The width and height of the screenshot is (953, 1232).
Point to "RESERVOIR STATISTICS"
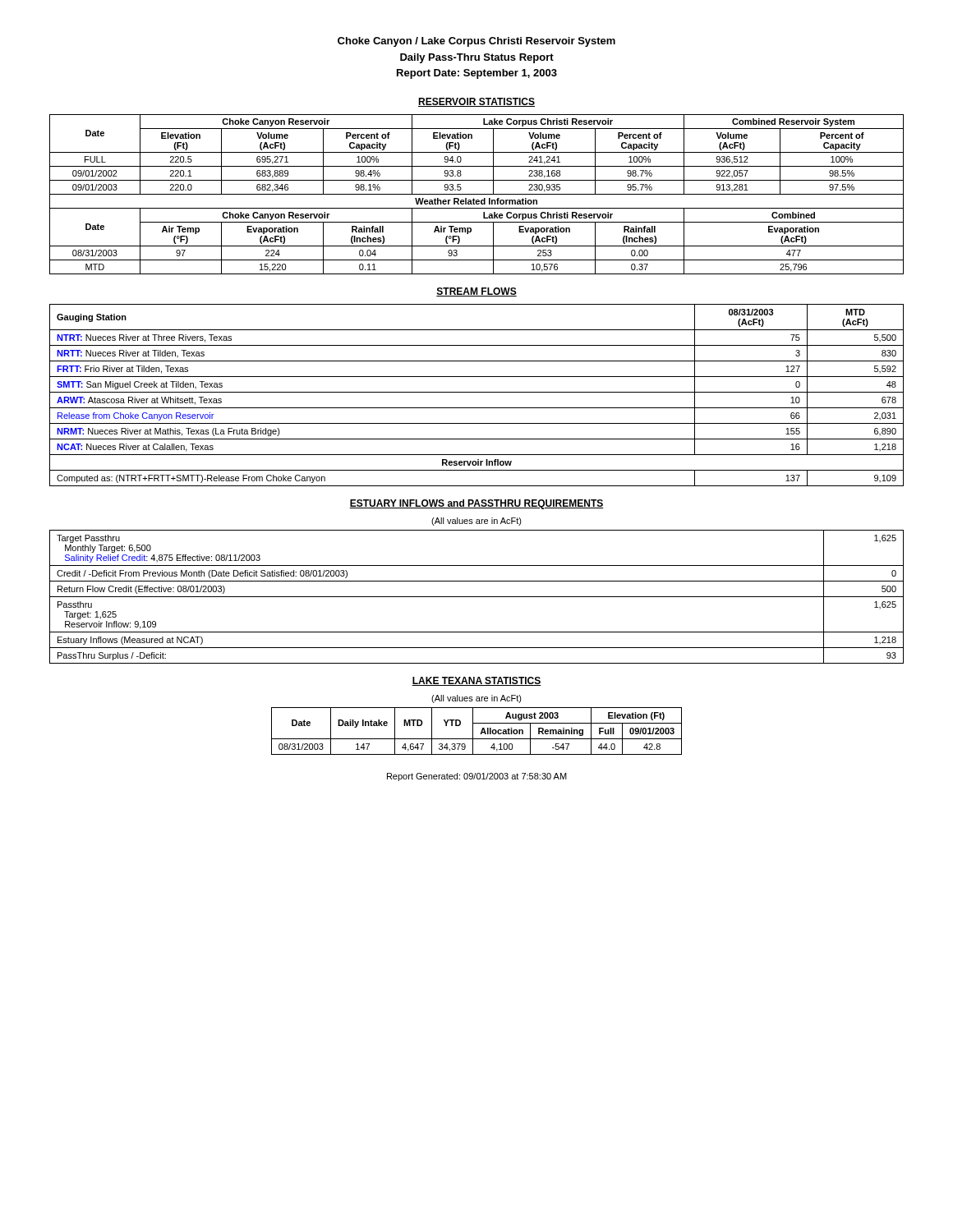[476, 101]
